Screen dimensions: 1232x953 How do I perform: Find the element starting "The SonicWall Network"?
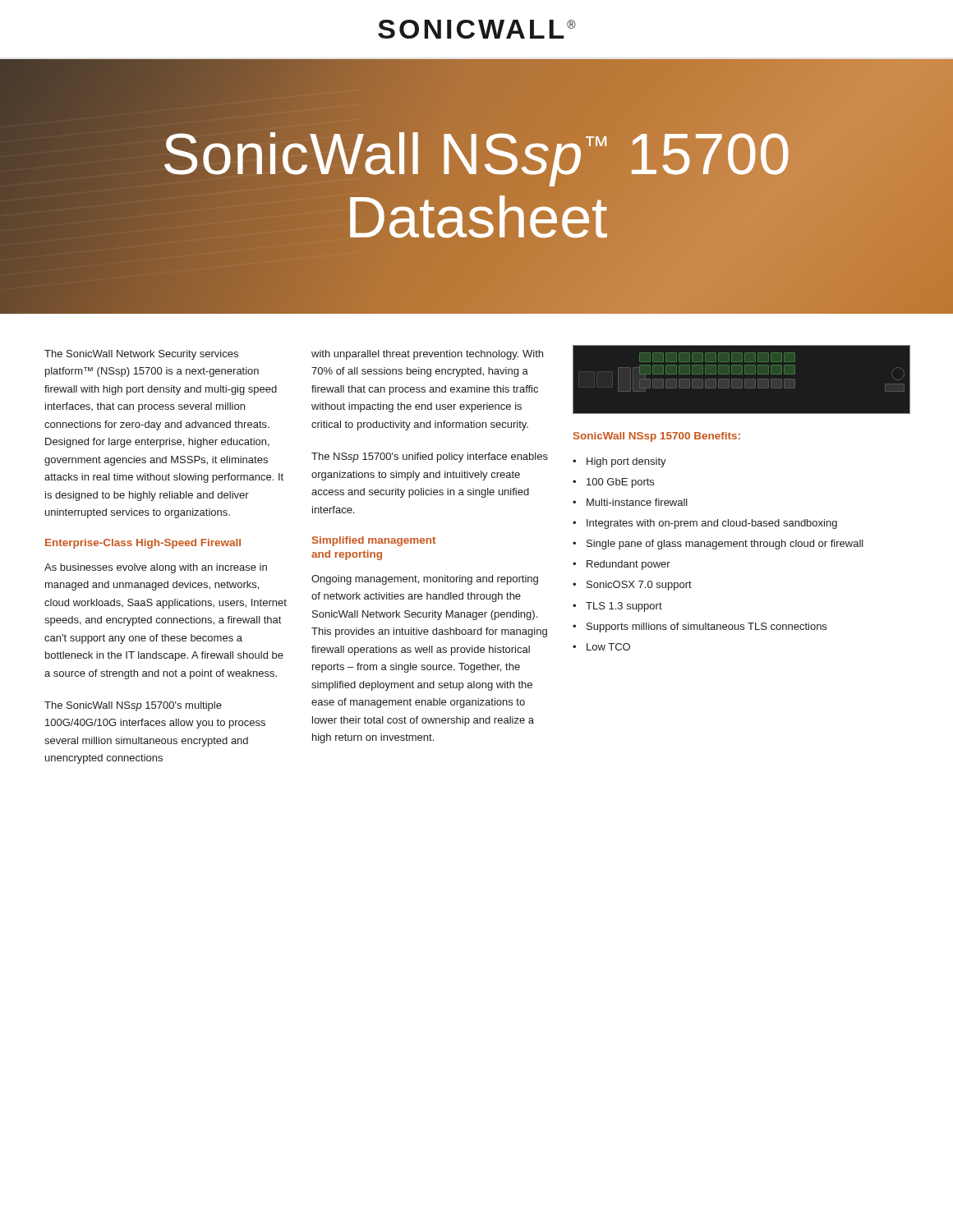click(x=164, y=433)
